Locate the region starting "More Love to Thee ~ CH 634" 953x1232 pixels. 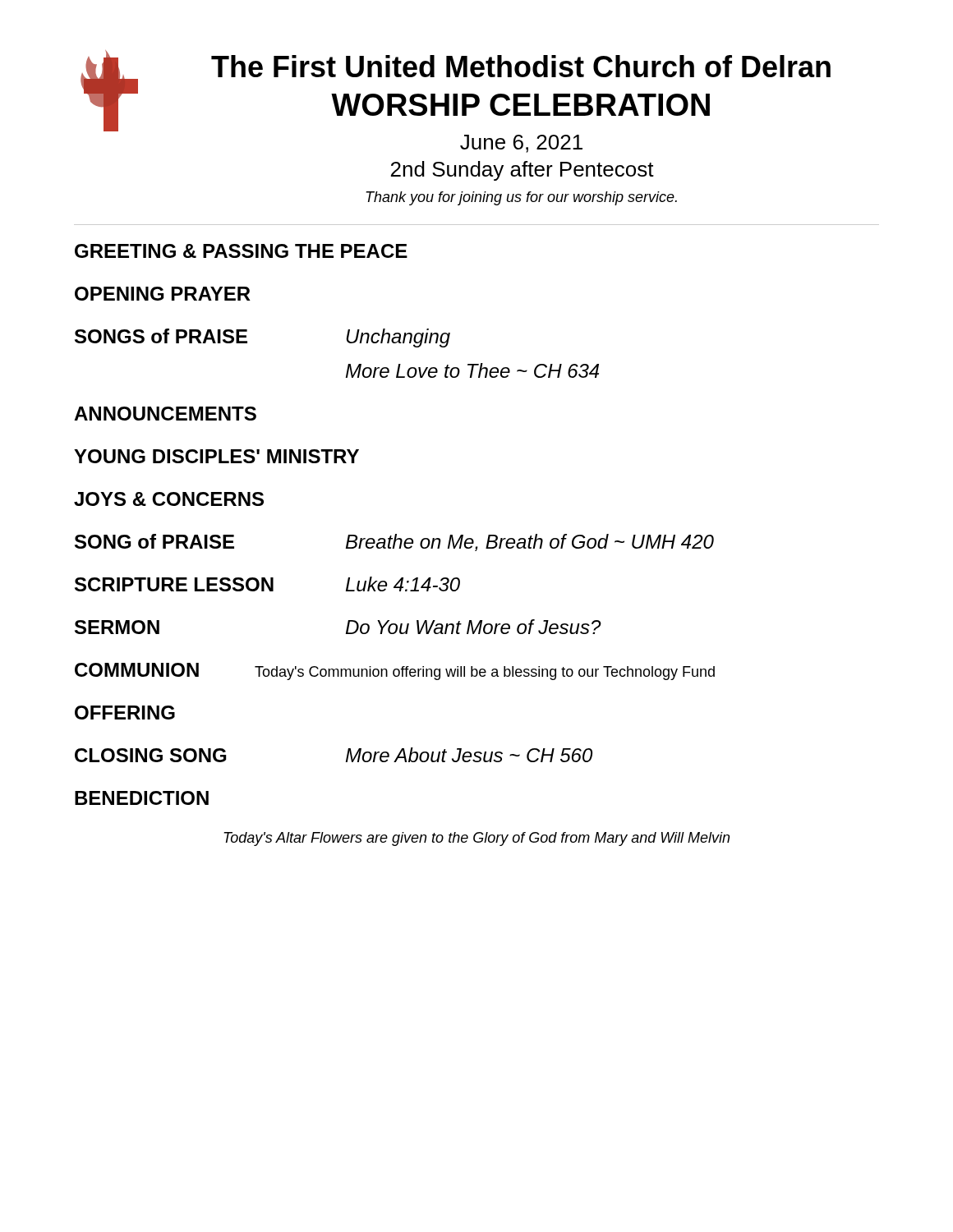point(472,371)
